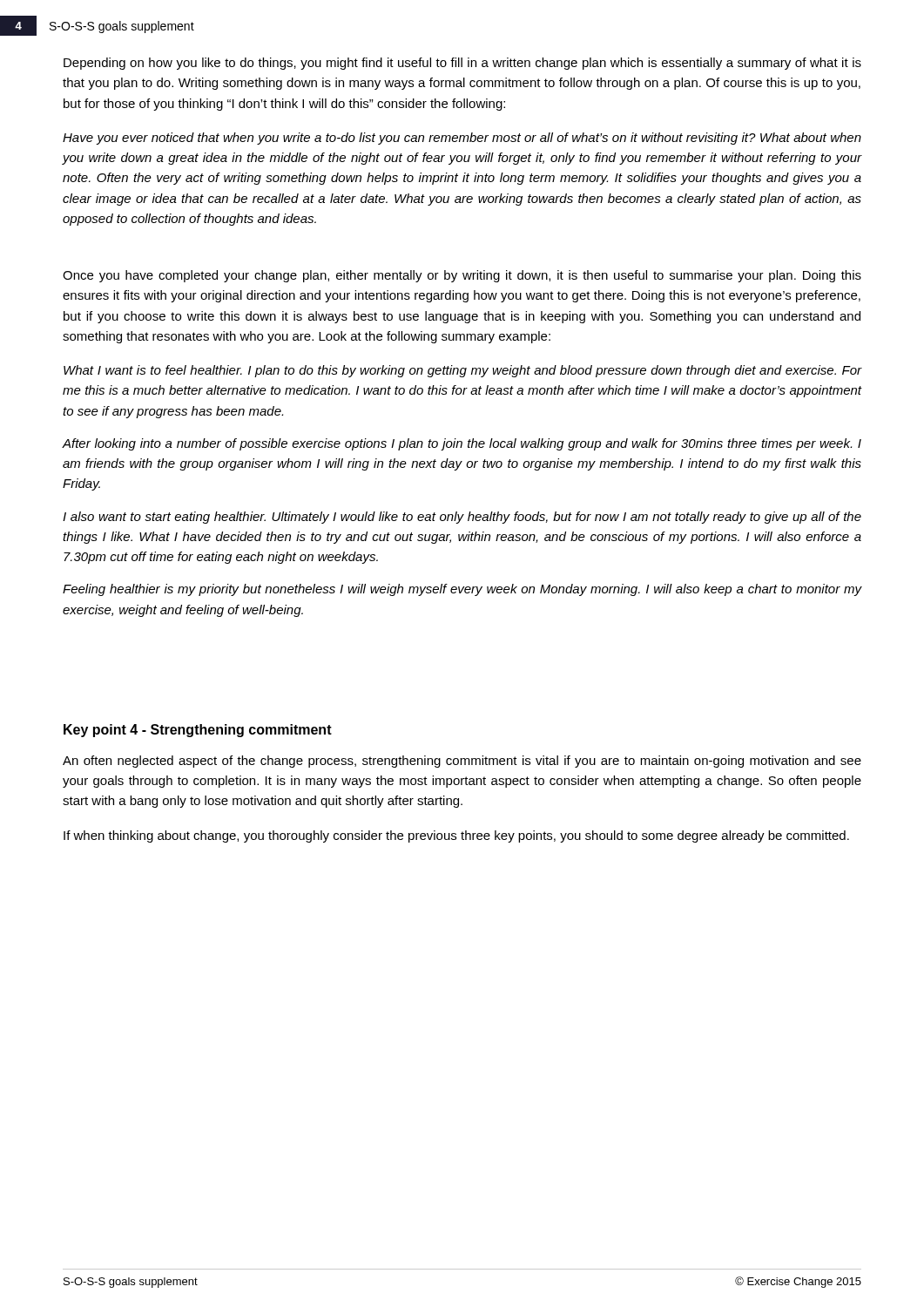Point to the text starting "Have you ever noticed that"
This screenshot has height=1307, width=924.
(x=462, y=178)
